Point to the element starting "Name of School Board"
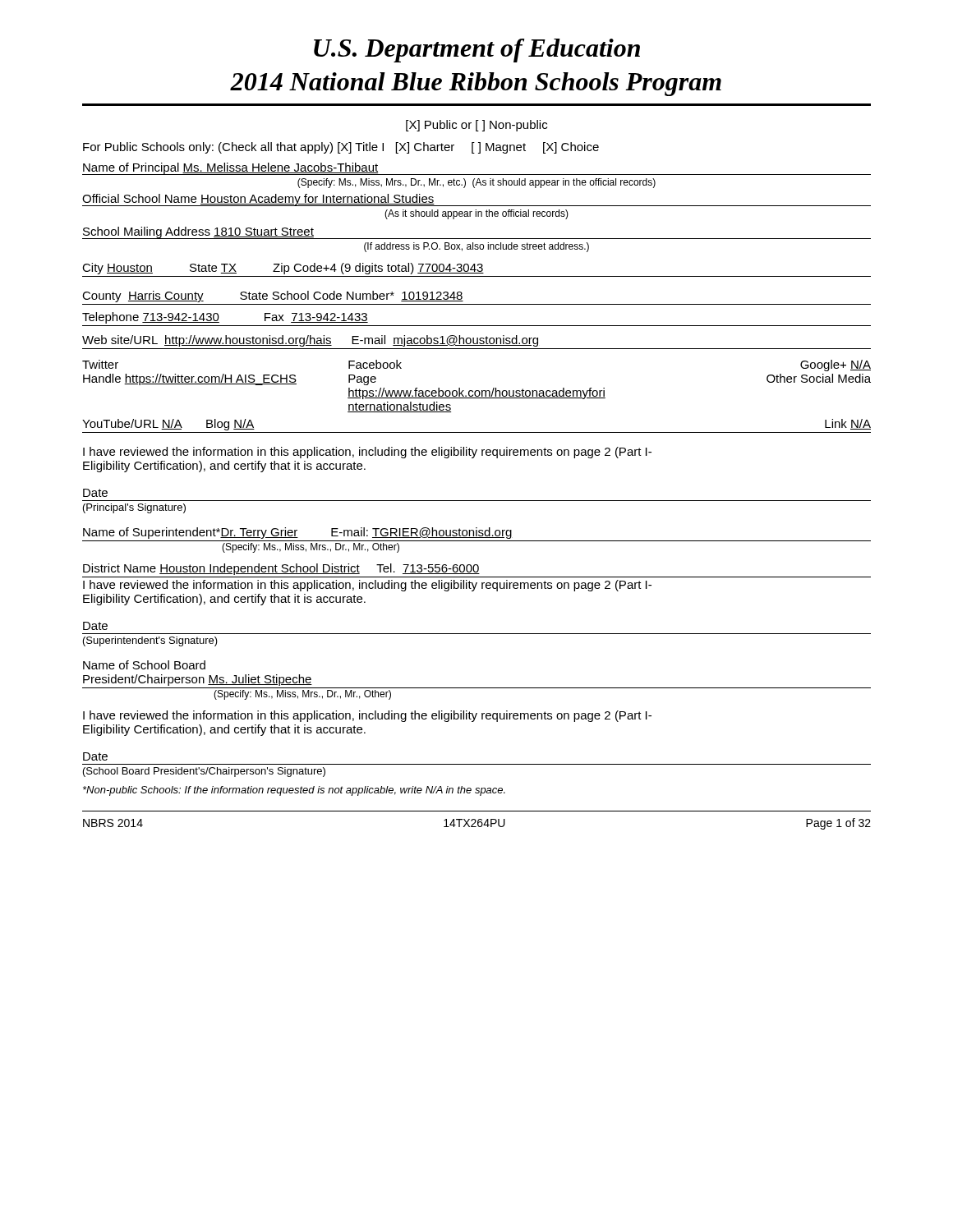The height and width of the screenshot is (1232, 953). click(x=476, y=679)
